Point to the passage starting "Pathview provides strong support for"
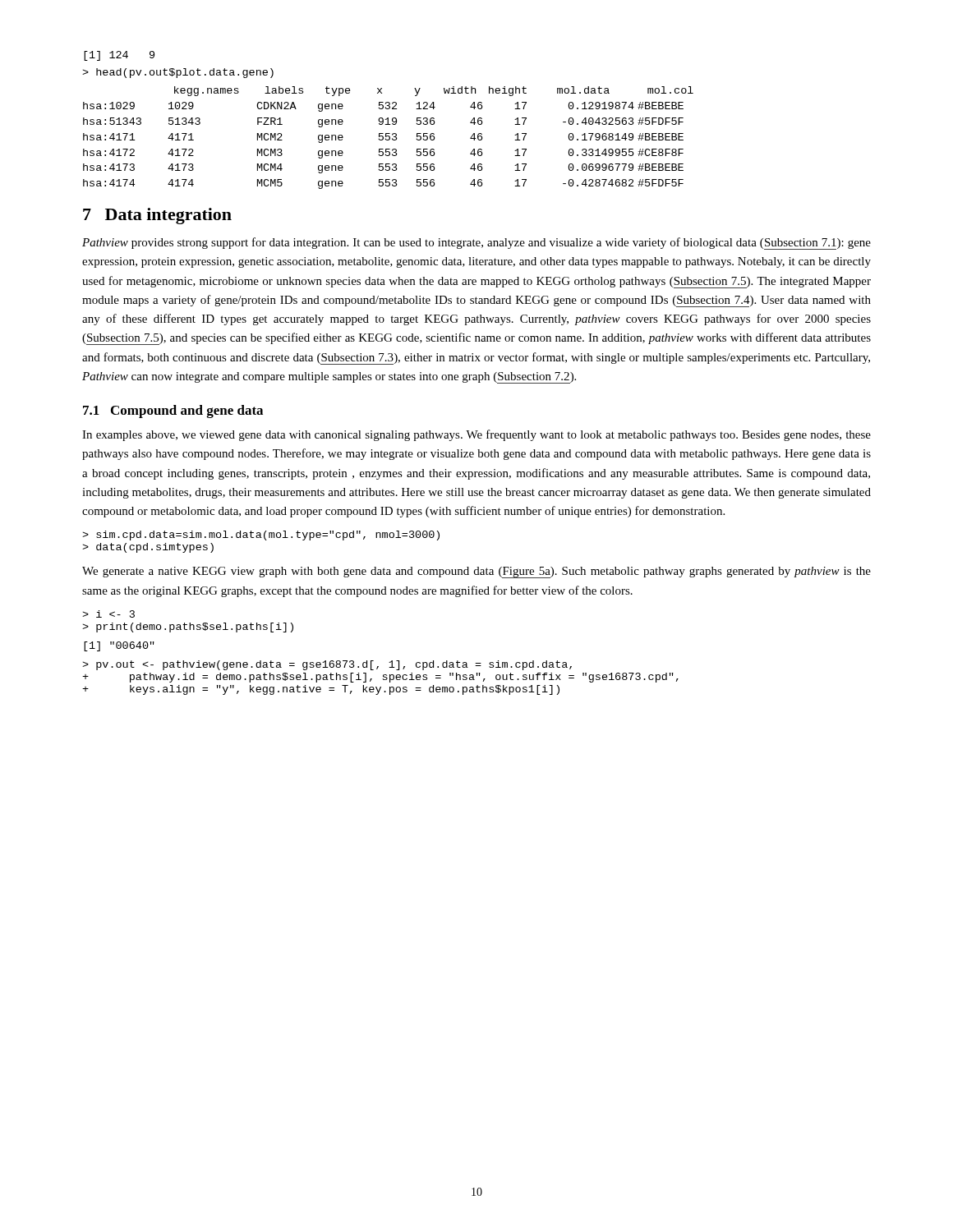This screenshot has height=1232, width=953. pos(476,310)
